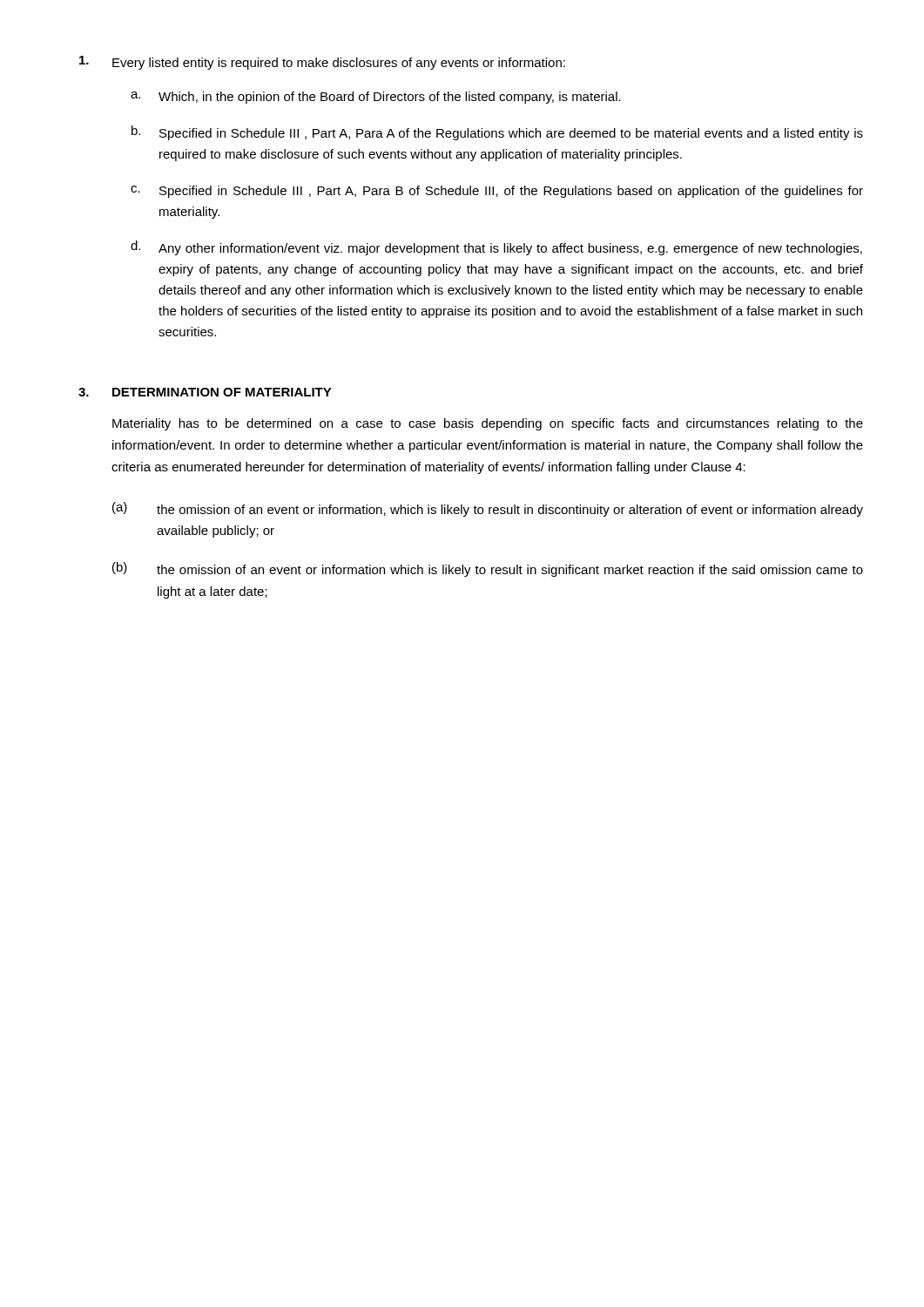Find the block on this page that starts "a. Which, in the opinion of the"
This screenshot has width=924, height=1307.
pos(497,97)
